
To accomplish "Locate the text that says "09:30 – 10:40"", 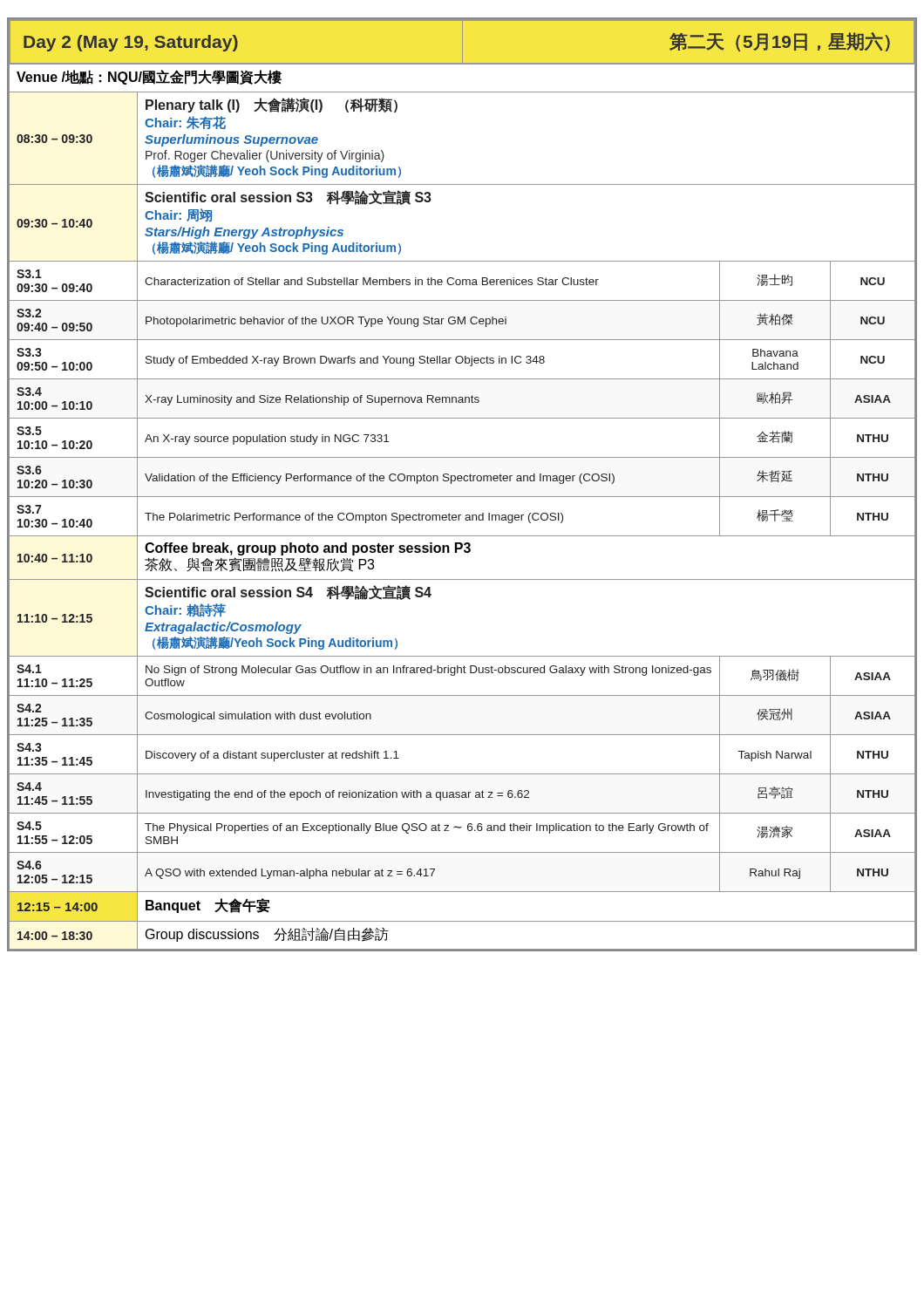I will 55,223.
